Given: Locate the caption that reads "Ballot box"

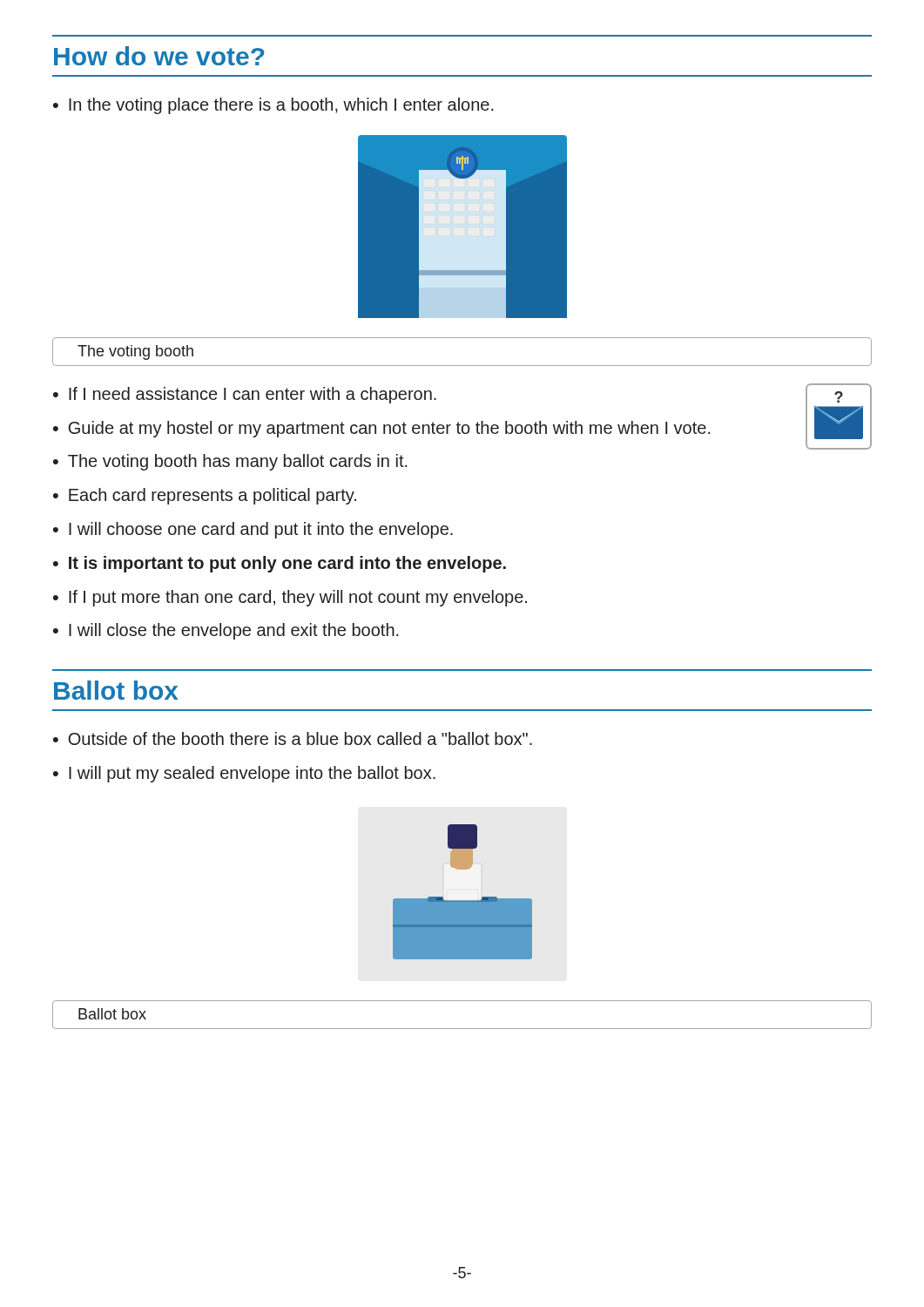Looking at the screenshot, I should pos(462,1014).
